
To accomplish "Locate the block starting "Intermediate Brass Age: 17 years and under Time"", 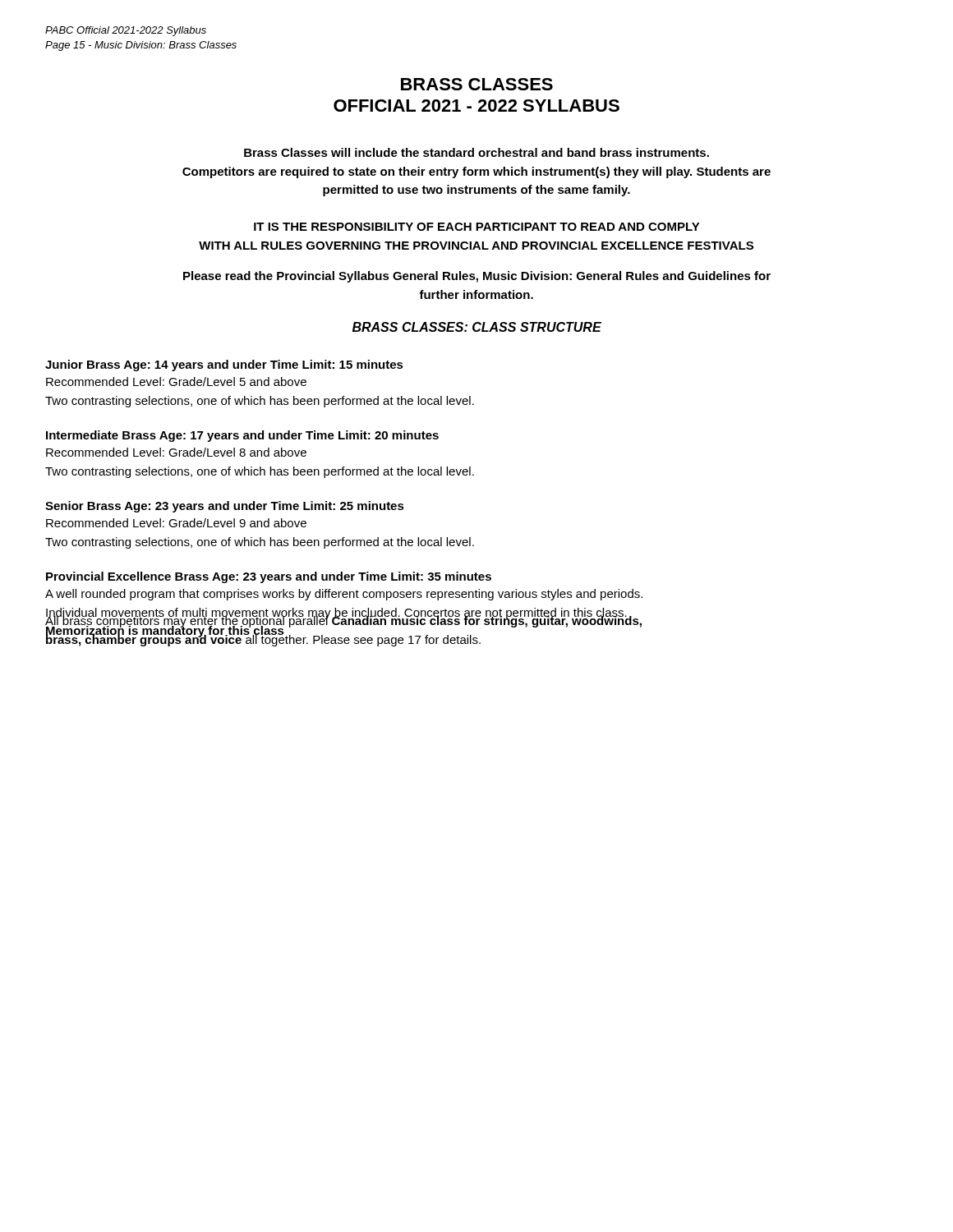I will click(242, 436).
